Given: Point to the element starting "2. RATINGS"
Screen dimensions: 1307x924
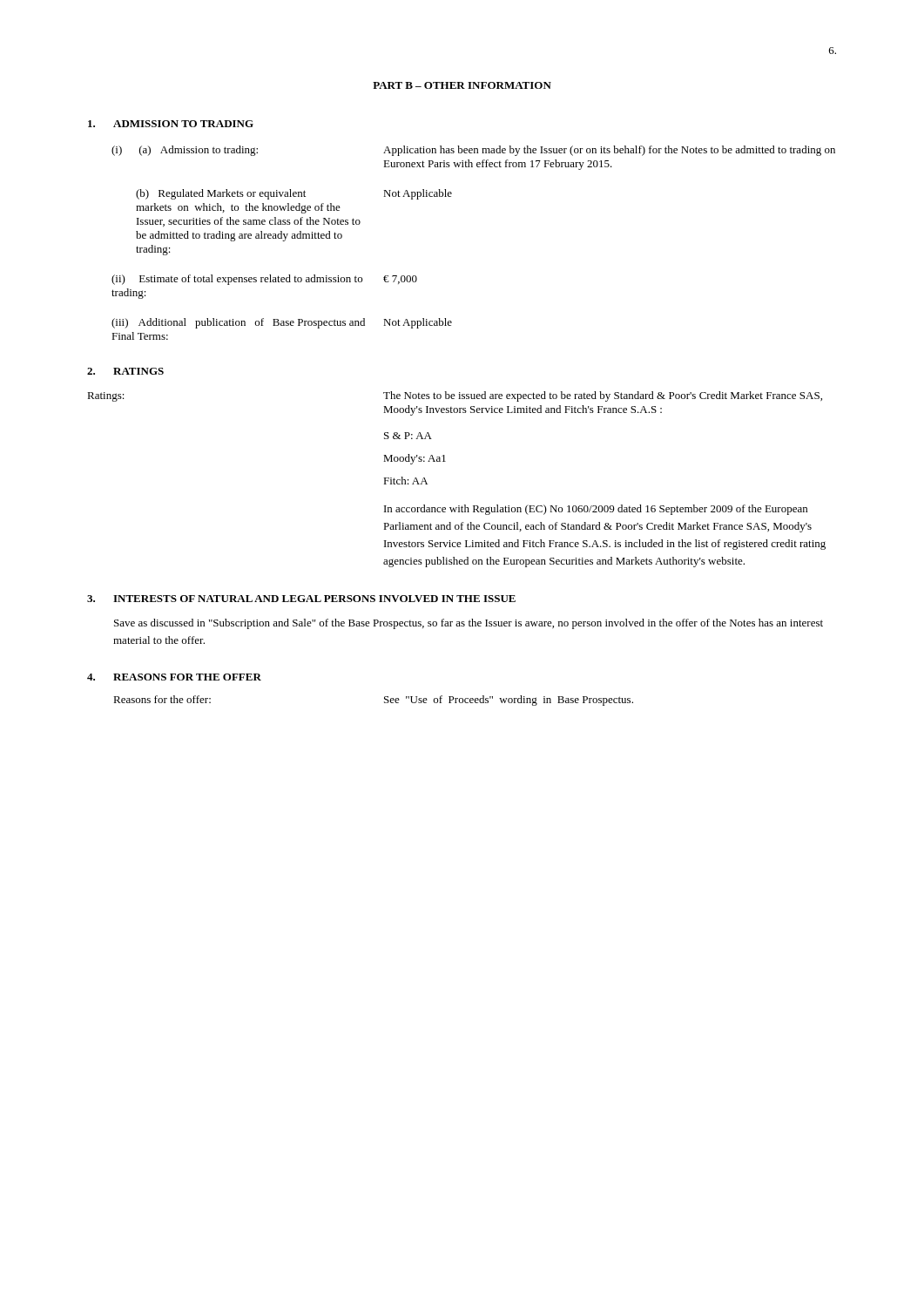Looking at the screenshot, I should coord(126,371).
